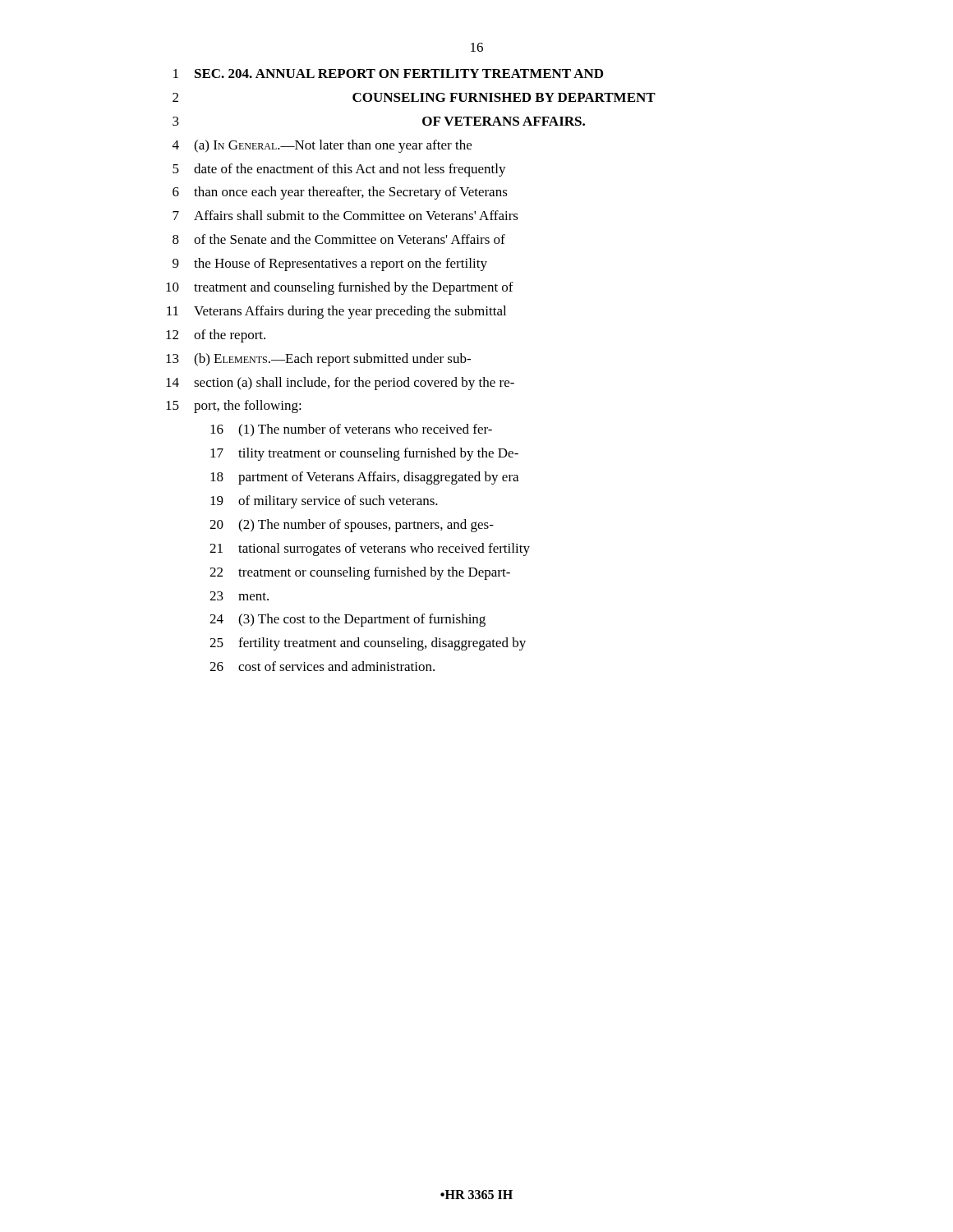Navigate to the block starting "9 the House of Representatives a"

[476, 264]
